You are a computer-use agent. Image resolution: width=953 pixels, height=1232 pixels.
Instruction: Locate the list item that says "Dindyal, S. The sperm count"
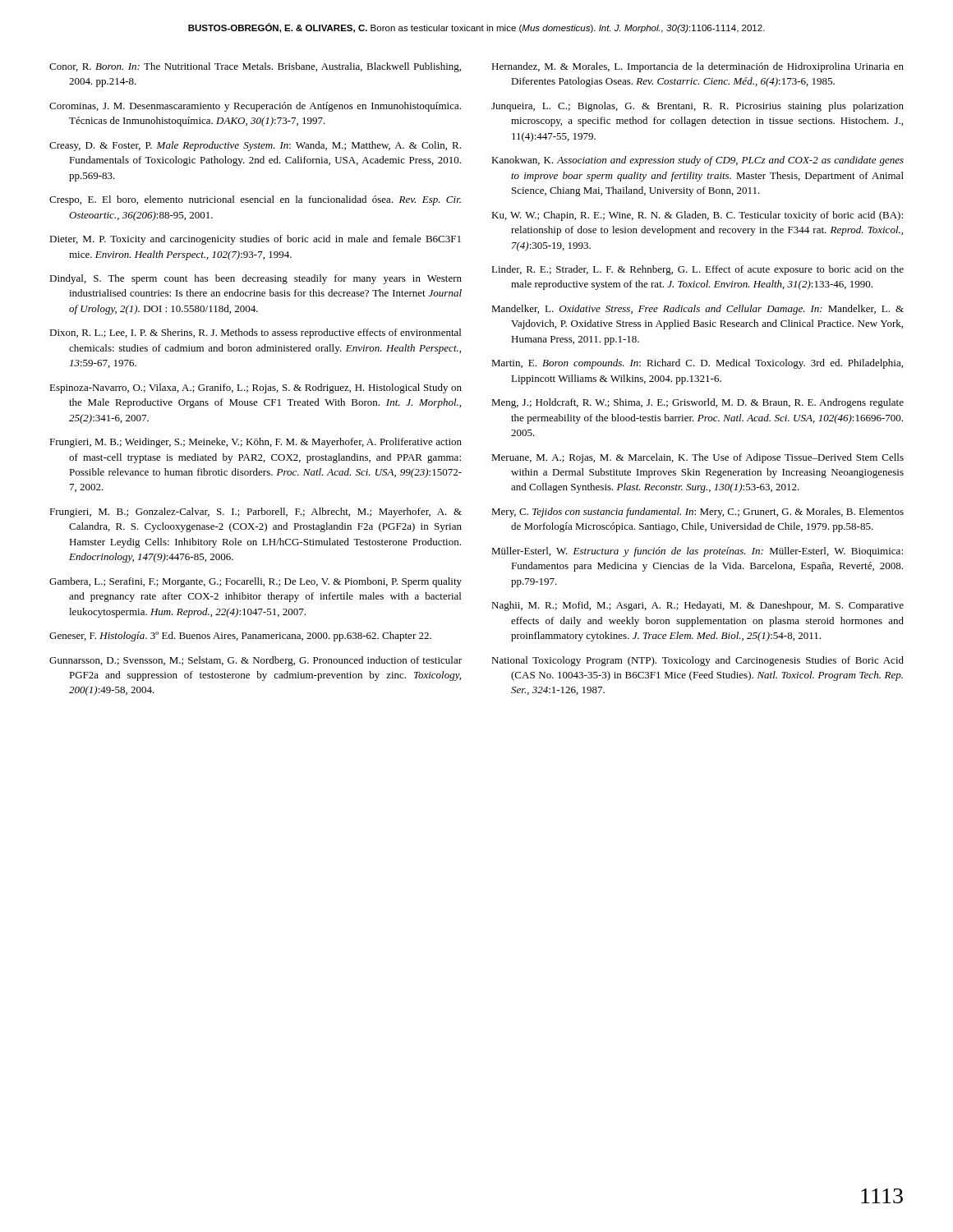coord(255,293)
